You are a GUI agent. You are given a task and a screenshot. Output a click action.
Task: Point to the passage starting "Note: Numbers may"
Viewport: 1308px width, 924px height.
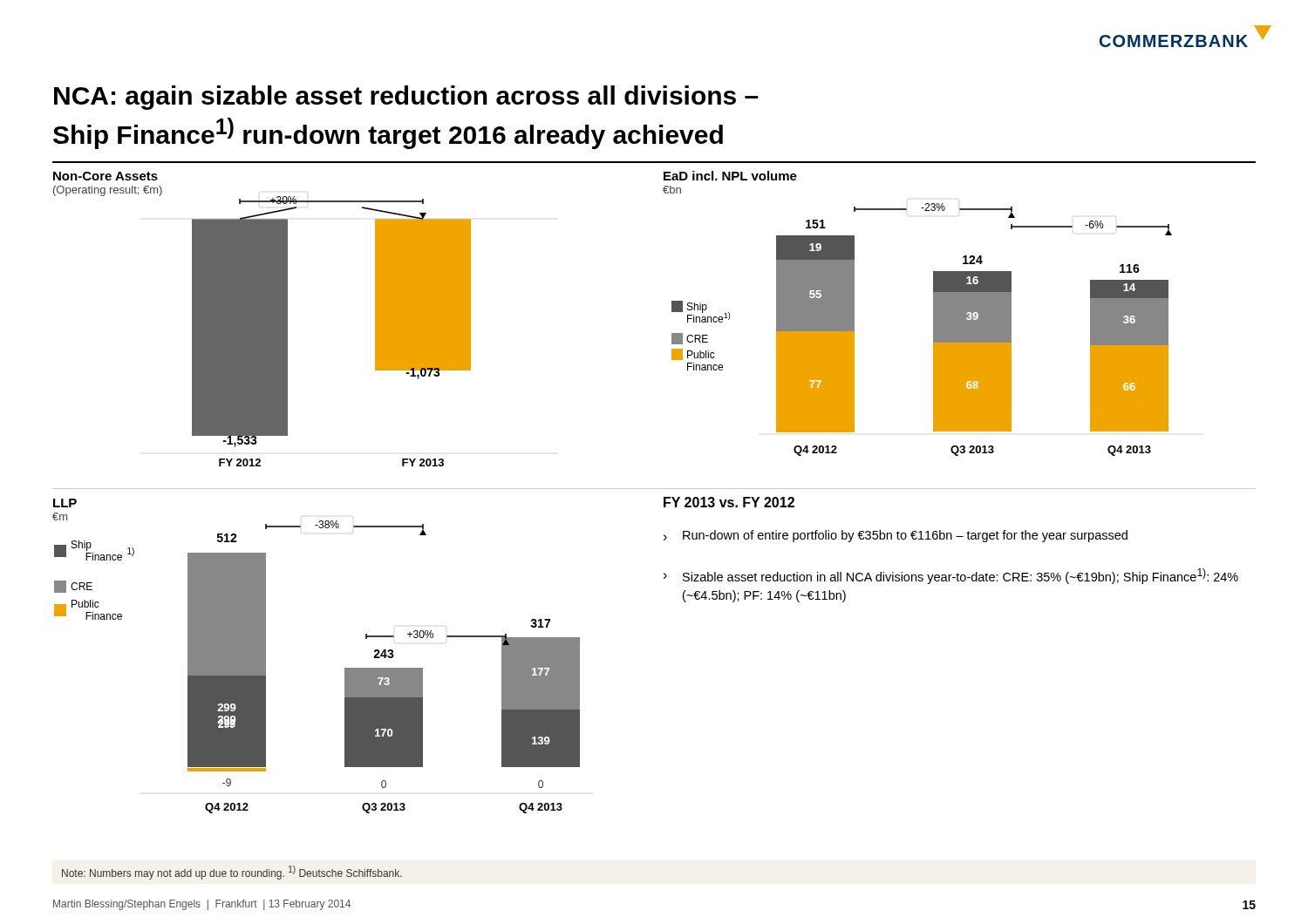(x=232, y=872)
